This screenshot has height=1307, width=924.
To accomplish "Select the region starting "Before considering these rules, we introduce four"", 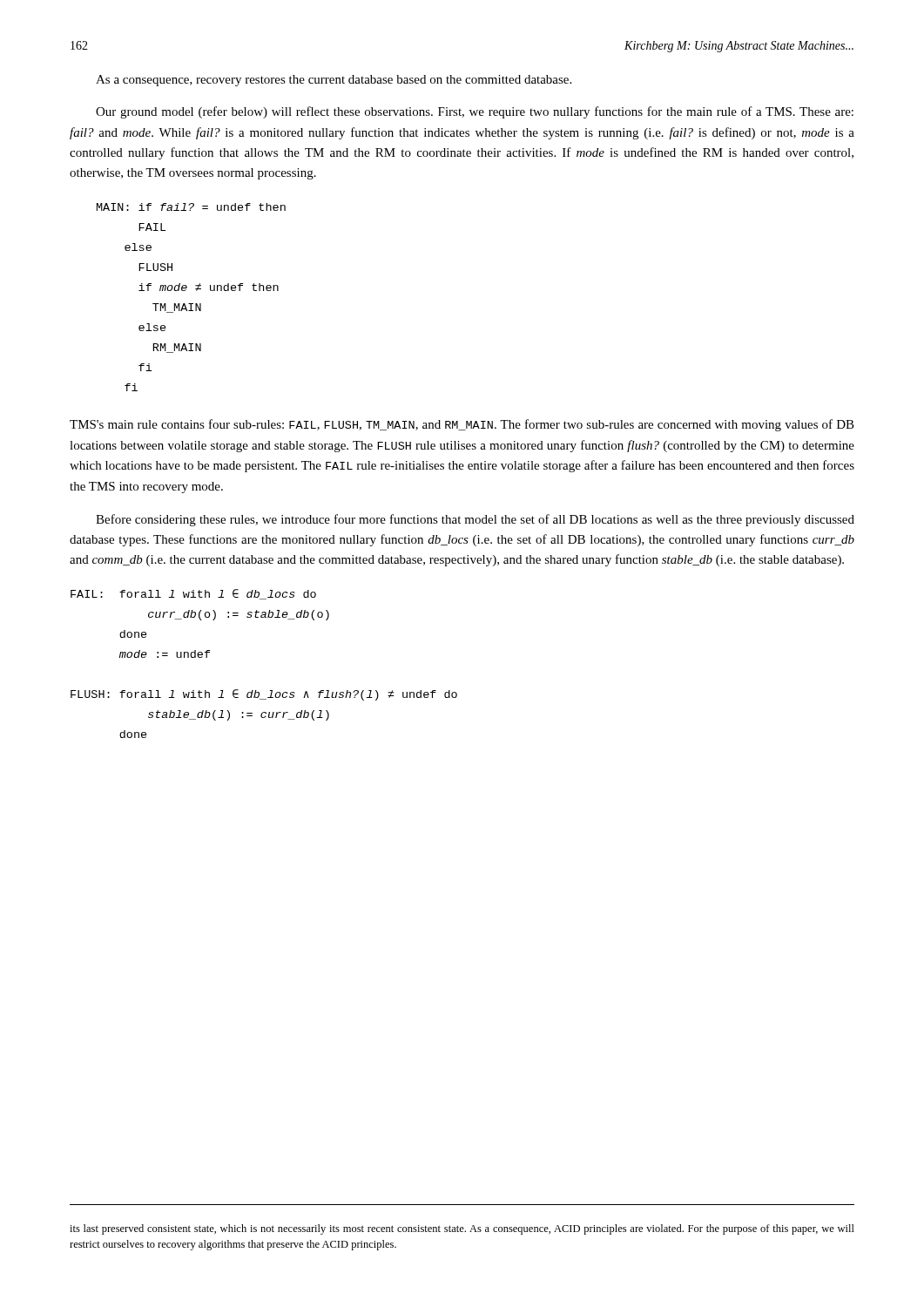I will click(x=462, y=540).
